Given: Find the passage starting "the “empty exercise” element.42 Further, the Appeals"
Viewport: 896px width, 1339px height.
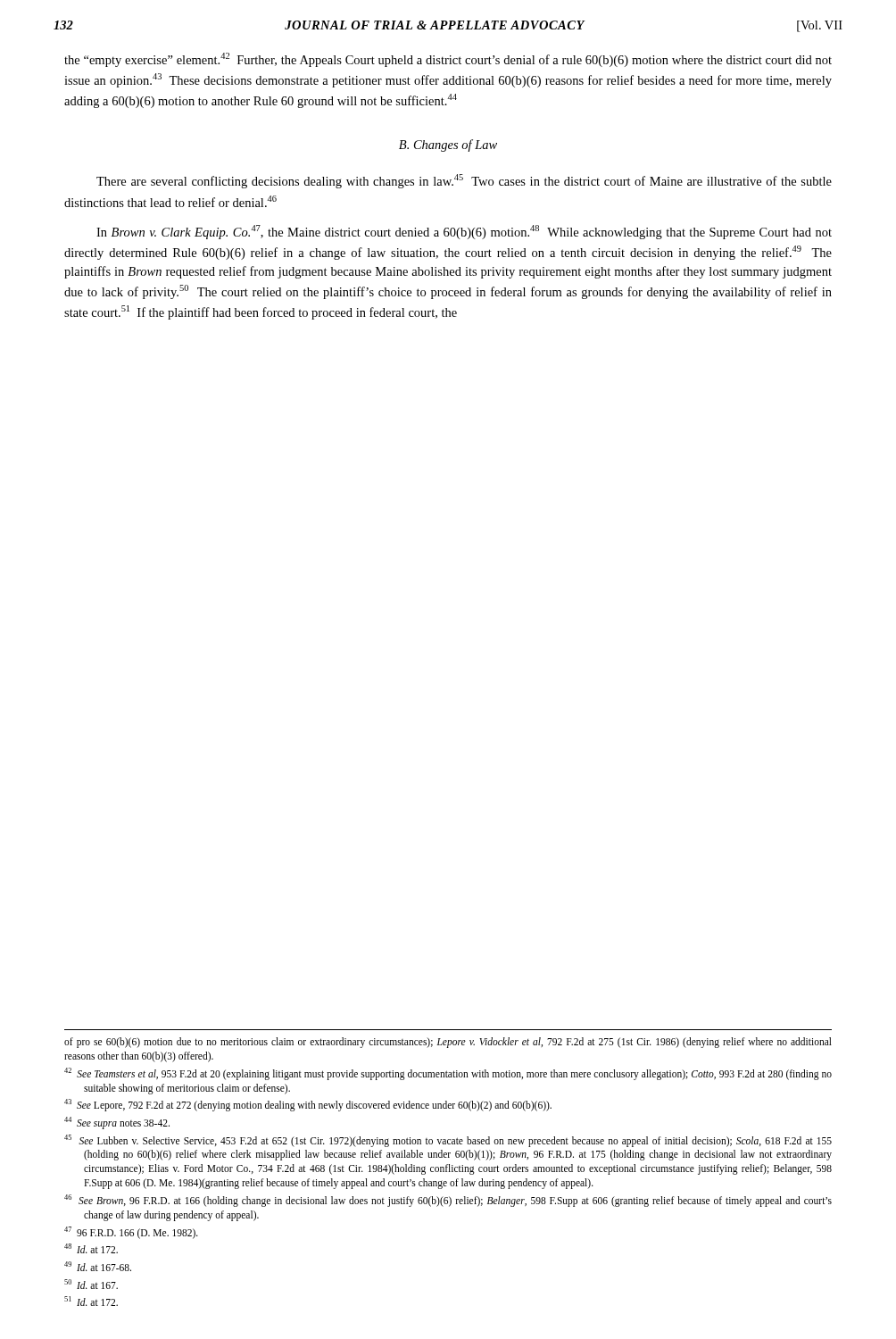Looking at the screenshot, I should coord(448,80).
